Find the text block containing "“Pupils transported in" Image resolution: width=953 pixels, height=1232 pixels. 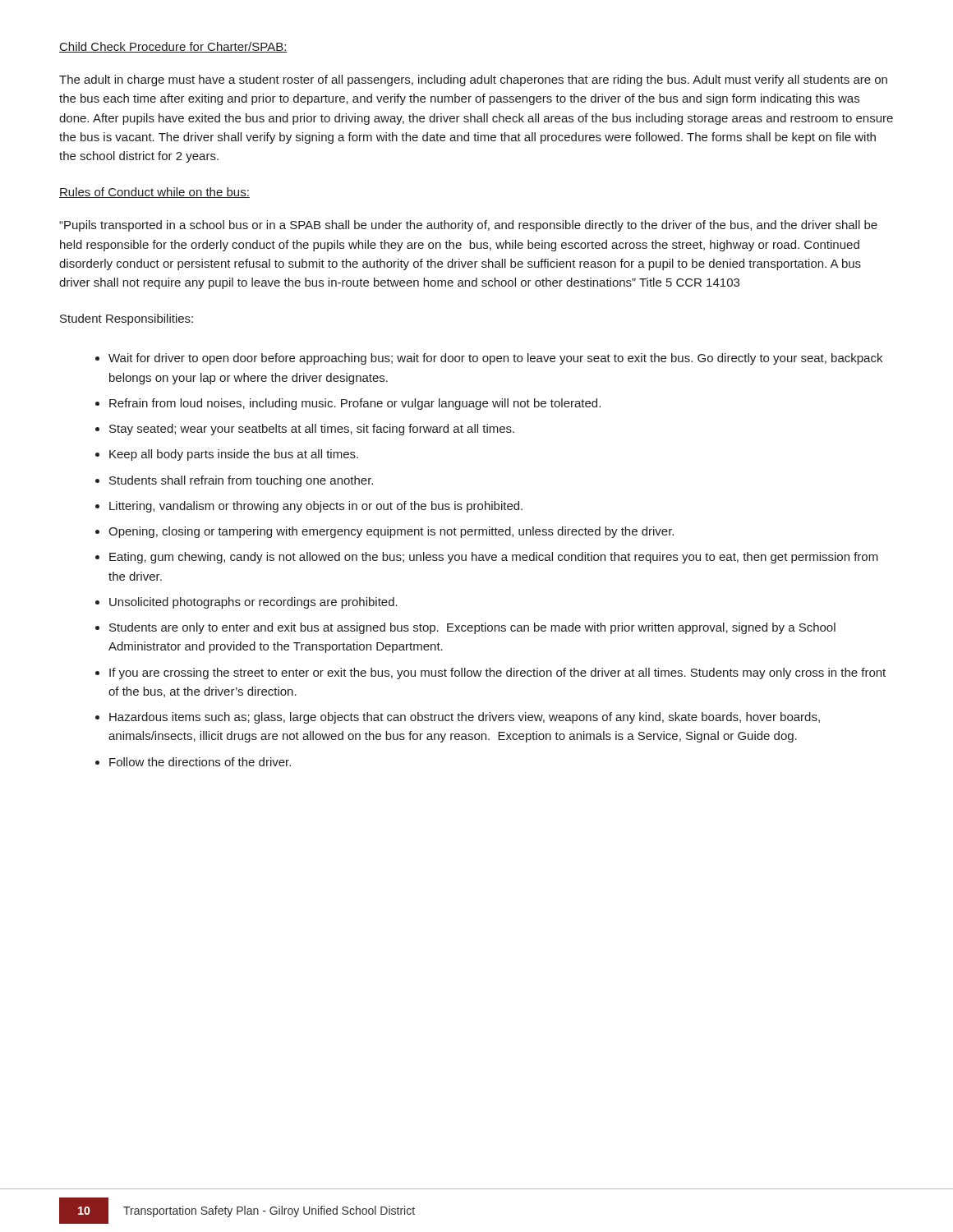(x=468, y=253)
